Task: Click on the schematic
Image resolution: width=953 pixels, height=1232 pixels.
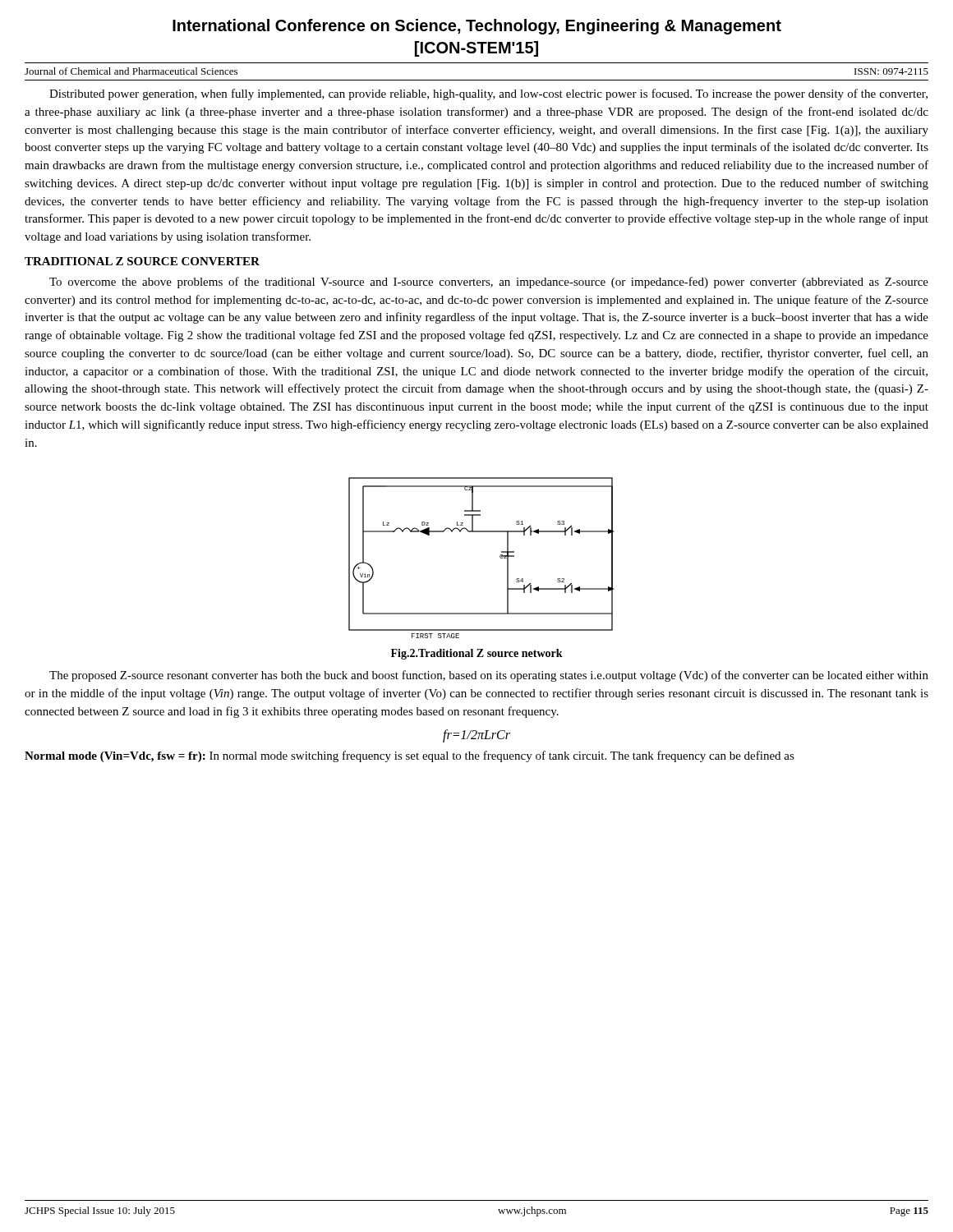Action: click(x=476, y=552)
